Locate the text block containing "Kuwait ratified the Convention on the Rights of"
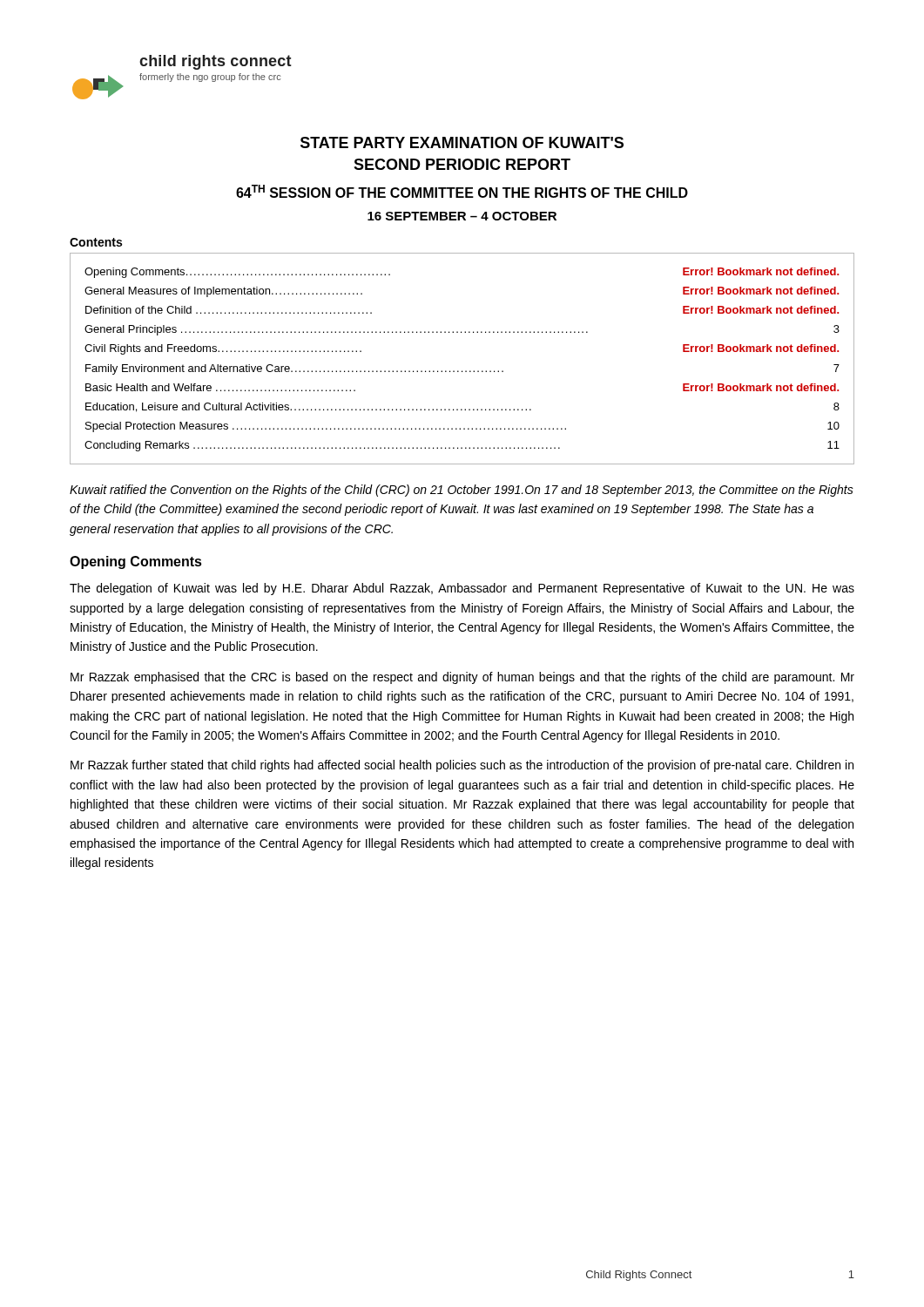The height and width of the screenshot is (1307, 924). (x=461, y=509)
